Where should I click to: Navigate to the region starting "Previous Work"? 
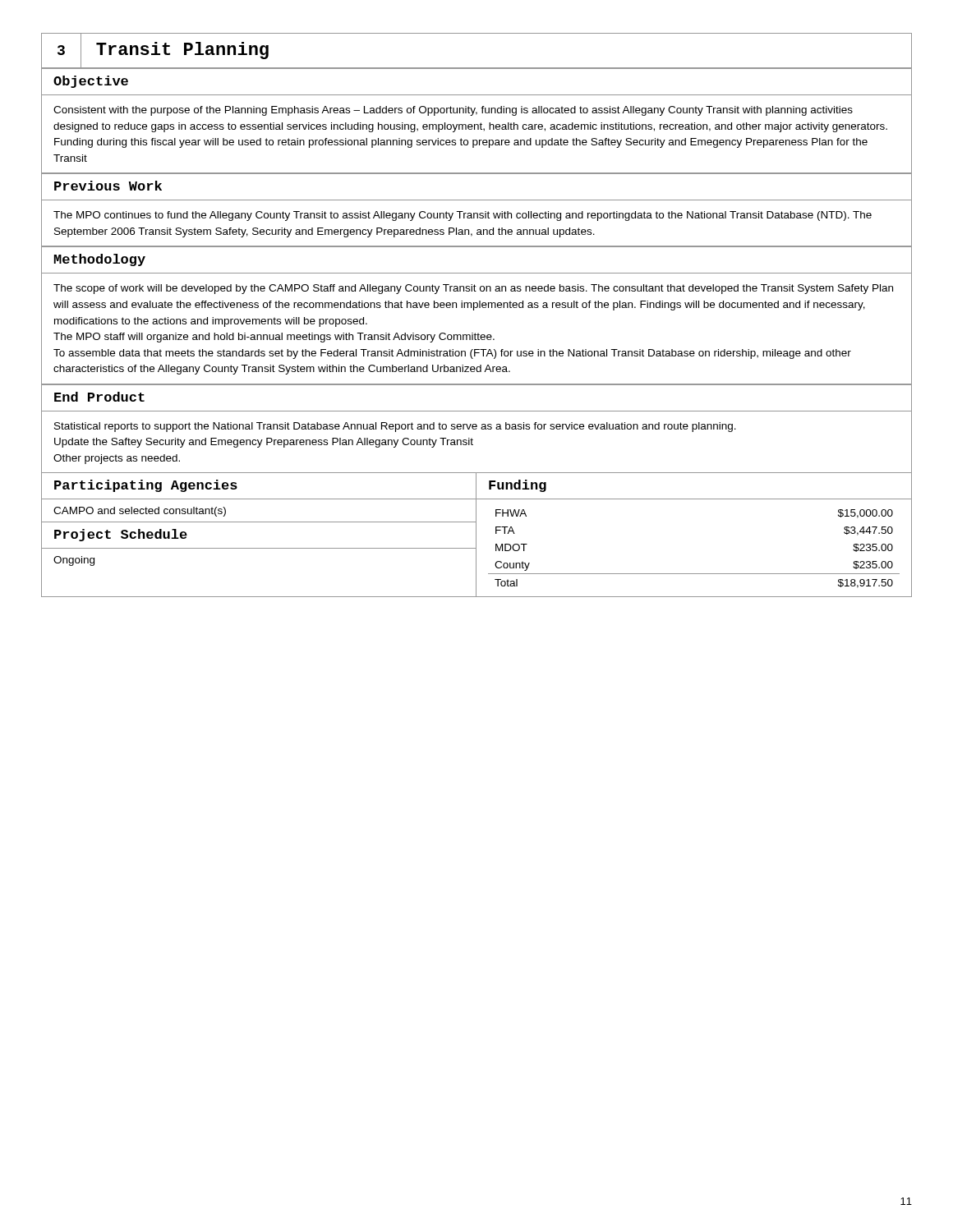pyautogui.click(x=108, y=187)
